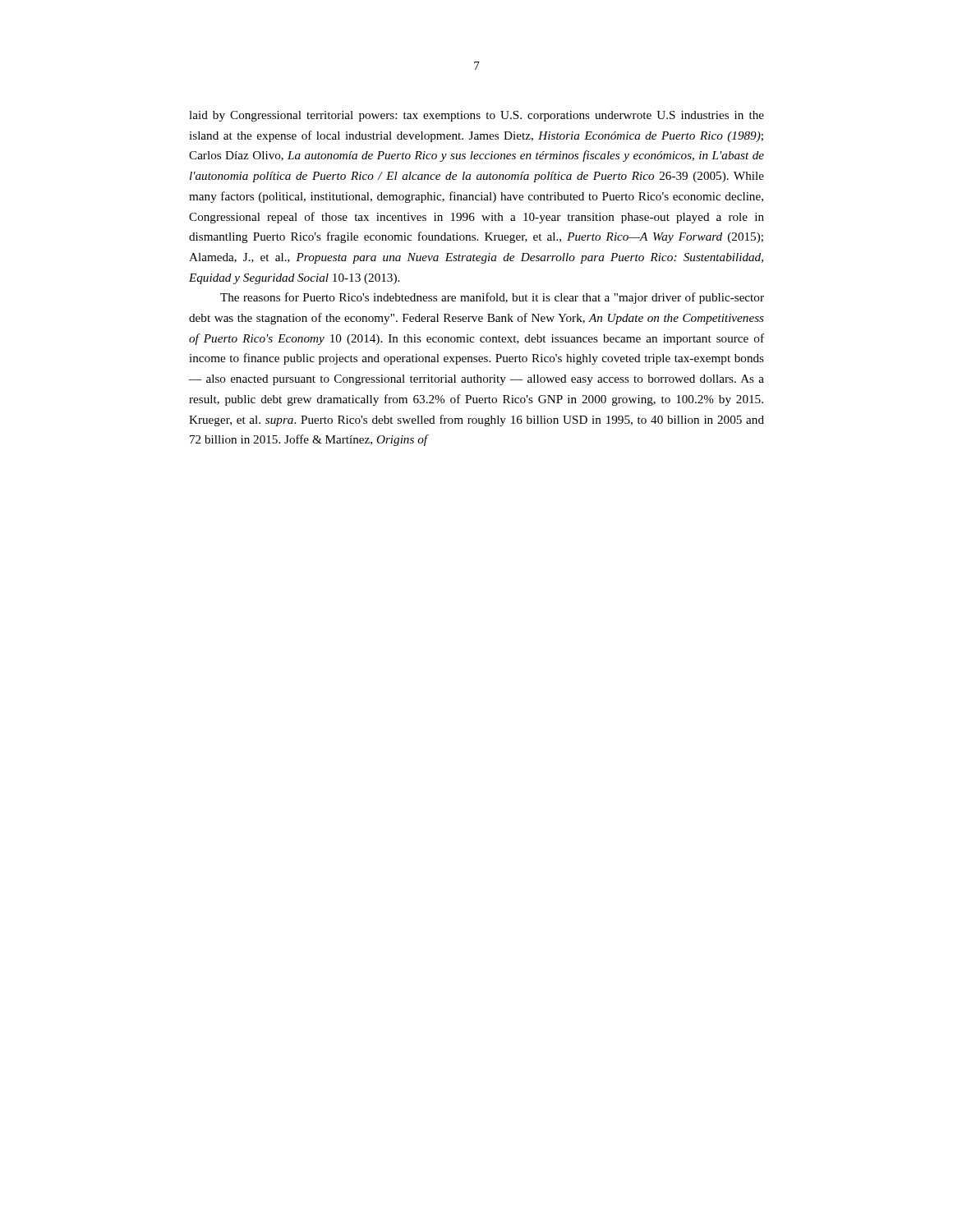Find the passage starting "laid by Congressional territorial powers: tax"
This screenshot has width=953, height=1232.
(476, 116)
